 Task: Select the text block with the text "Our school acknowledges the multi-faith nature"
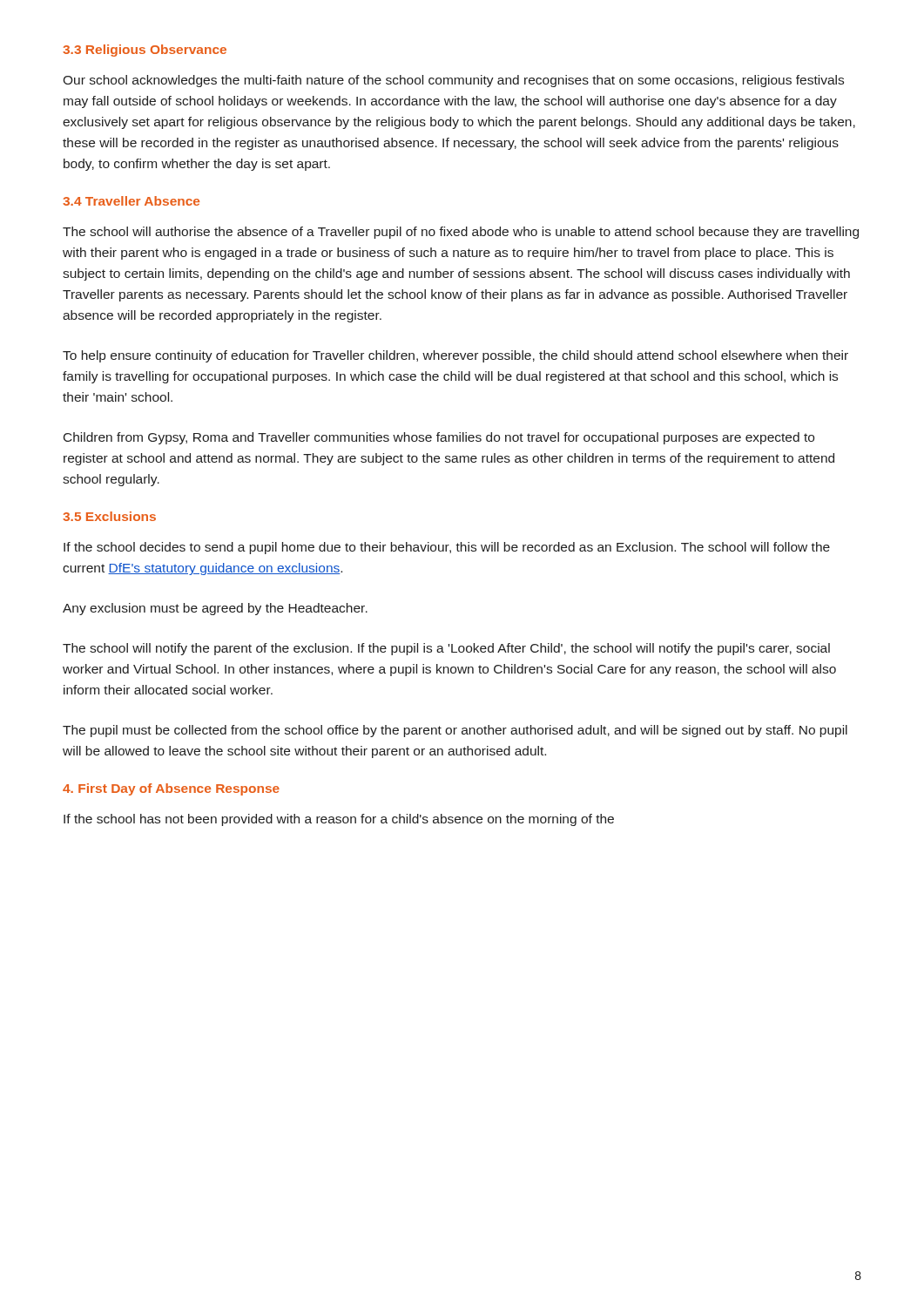tap(459, 122)
